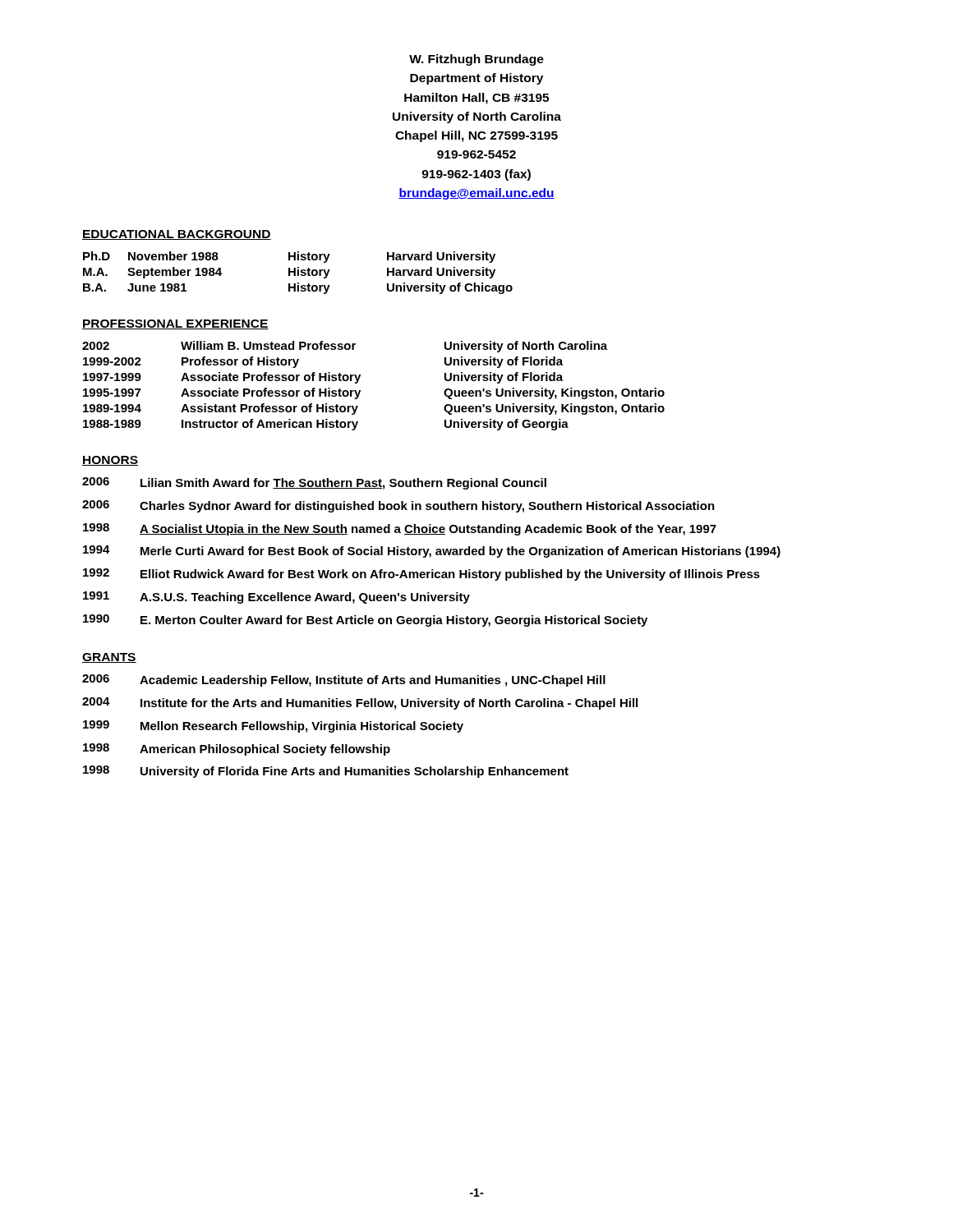Find the block on this page that starts "2006 Charles Sydnor Award for"
The height and width of the screenshot is (1232, 953).
476,506
